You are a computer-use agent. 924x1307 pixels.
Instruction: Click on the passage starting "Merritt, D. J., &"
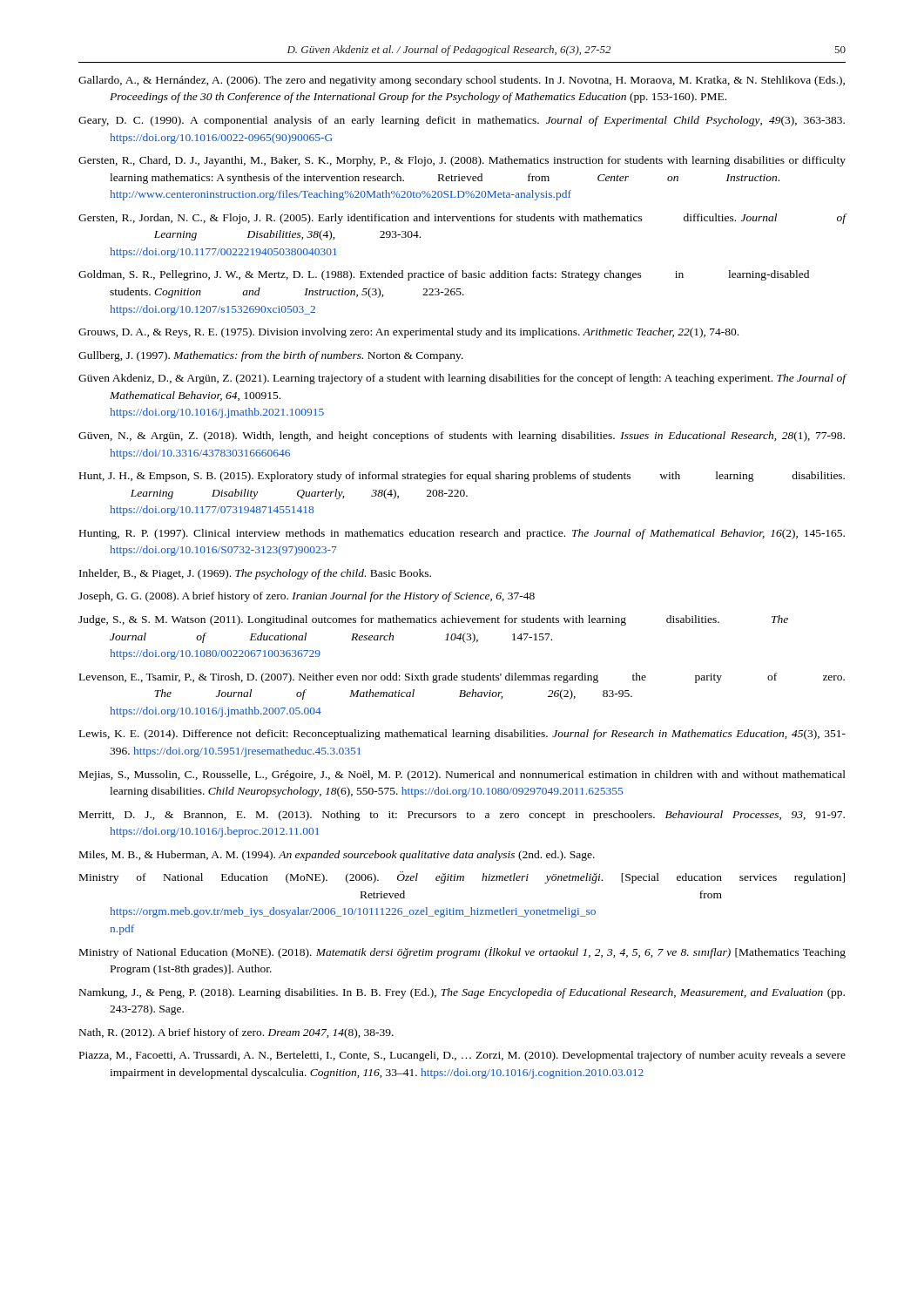(462, 822)
